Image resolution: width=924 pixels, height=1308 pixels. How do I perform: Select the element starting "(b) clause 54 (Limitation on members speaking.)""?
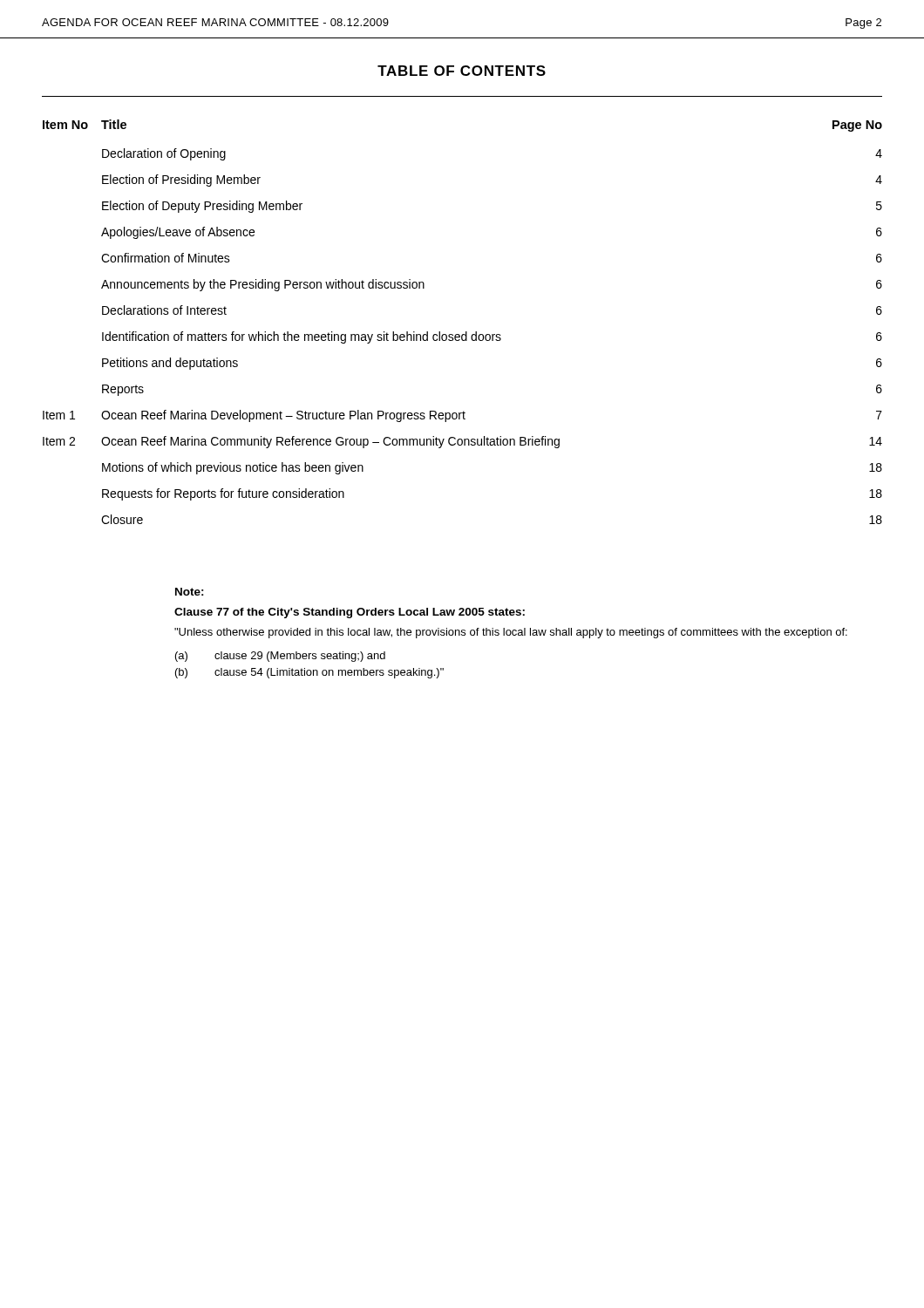click(309, 672)
